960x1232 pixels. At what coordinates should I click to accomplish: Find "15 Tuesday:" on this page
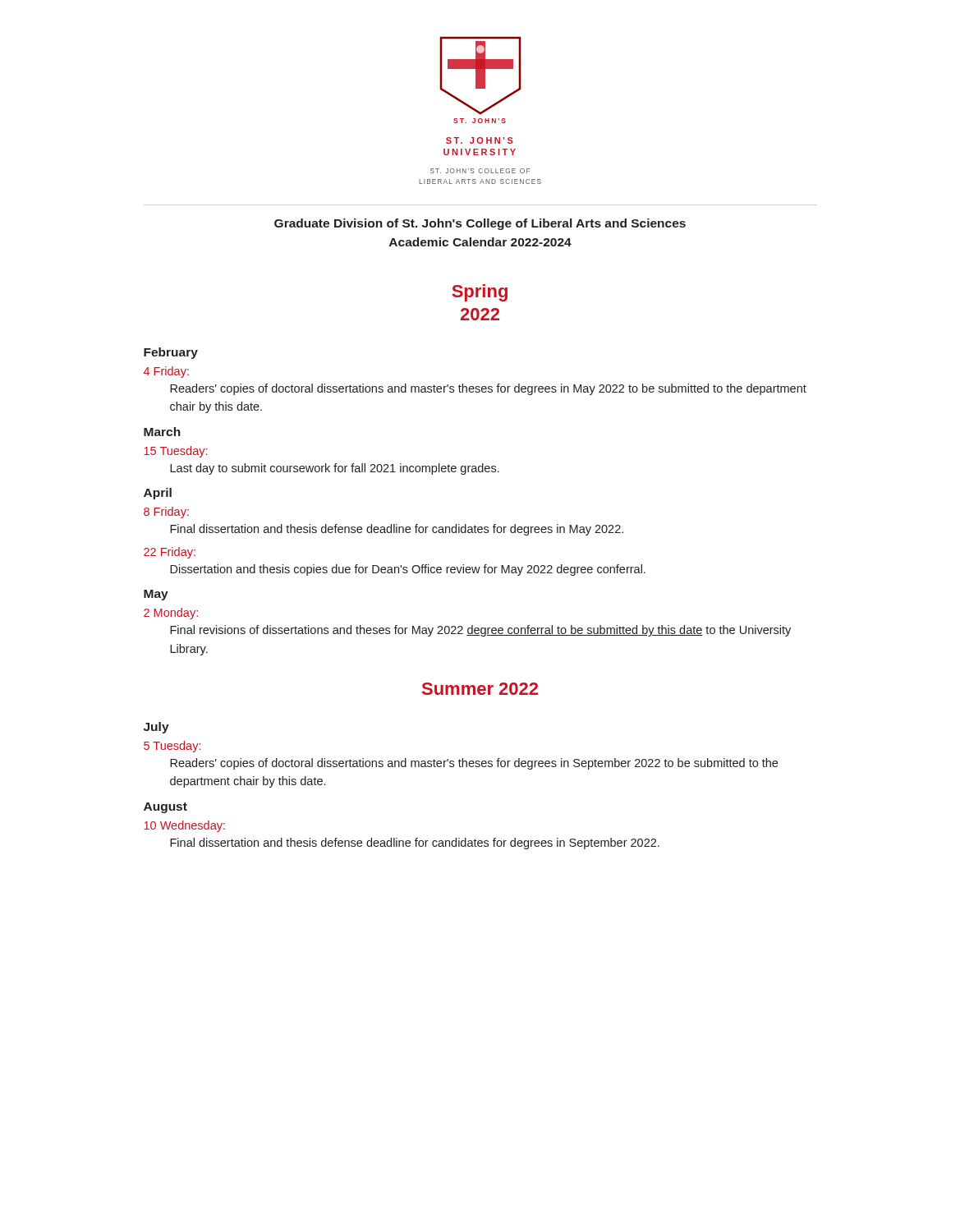click(x=176, y=451)
